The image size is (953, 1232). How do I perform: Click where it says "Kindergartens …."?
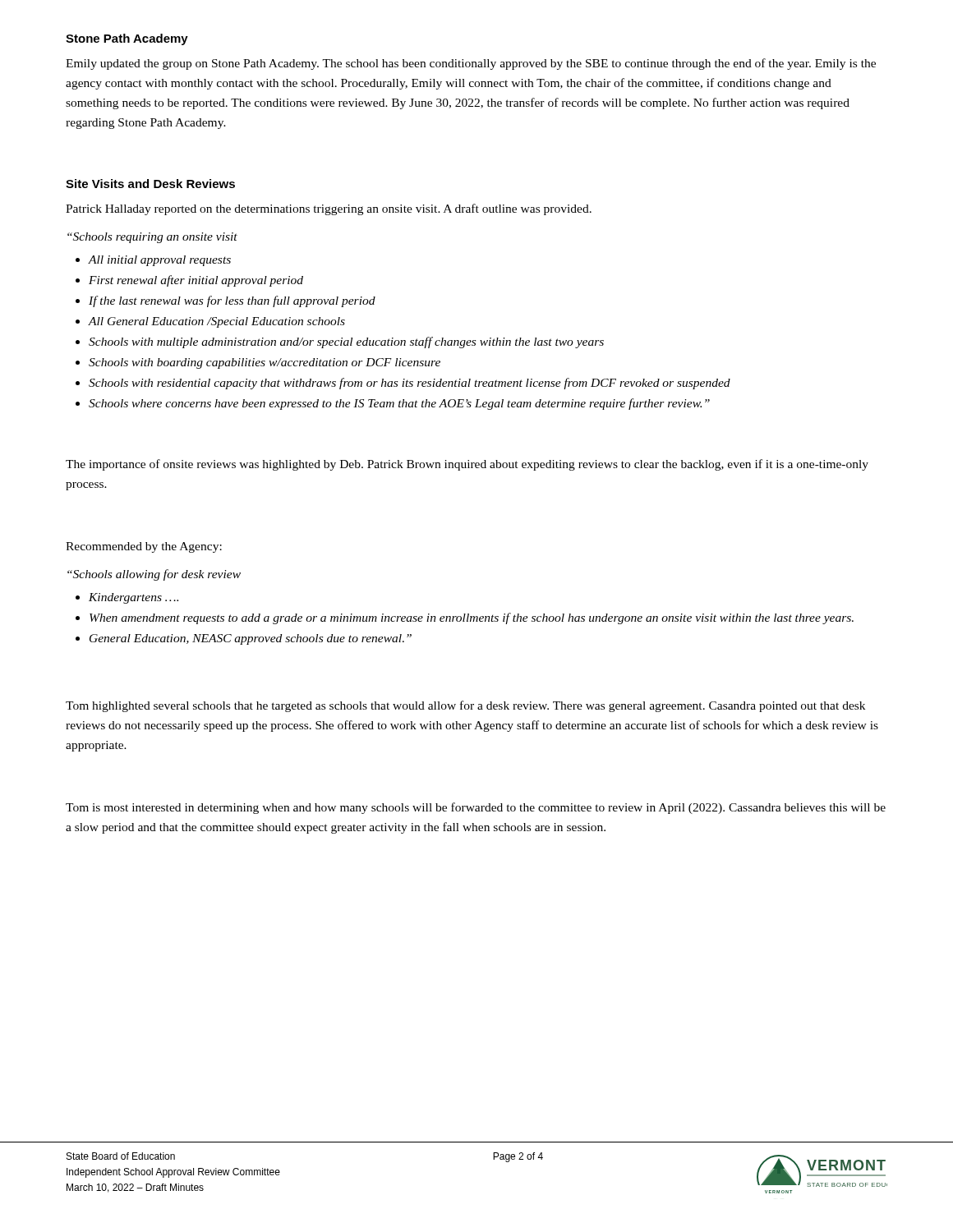[x=134, y=597]
